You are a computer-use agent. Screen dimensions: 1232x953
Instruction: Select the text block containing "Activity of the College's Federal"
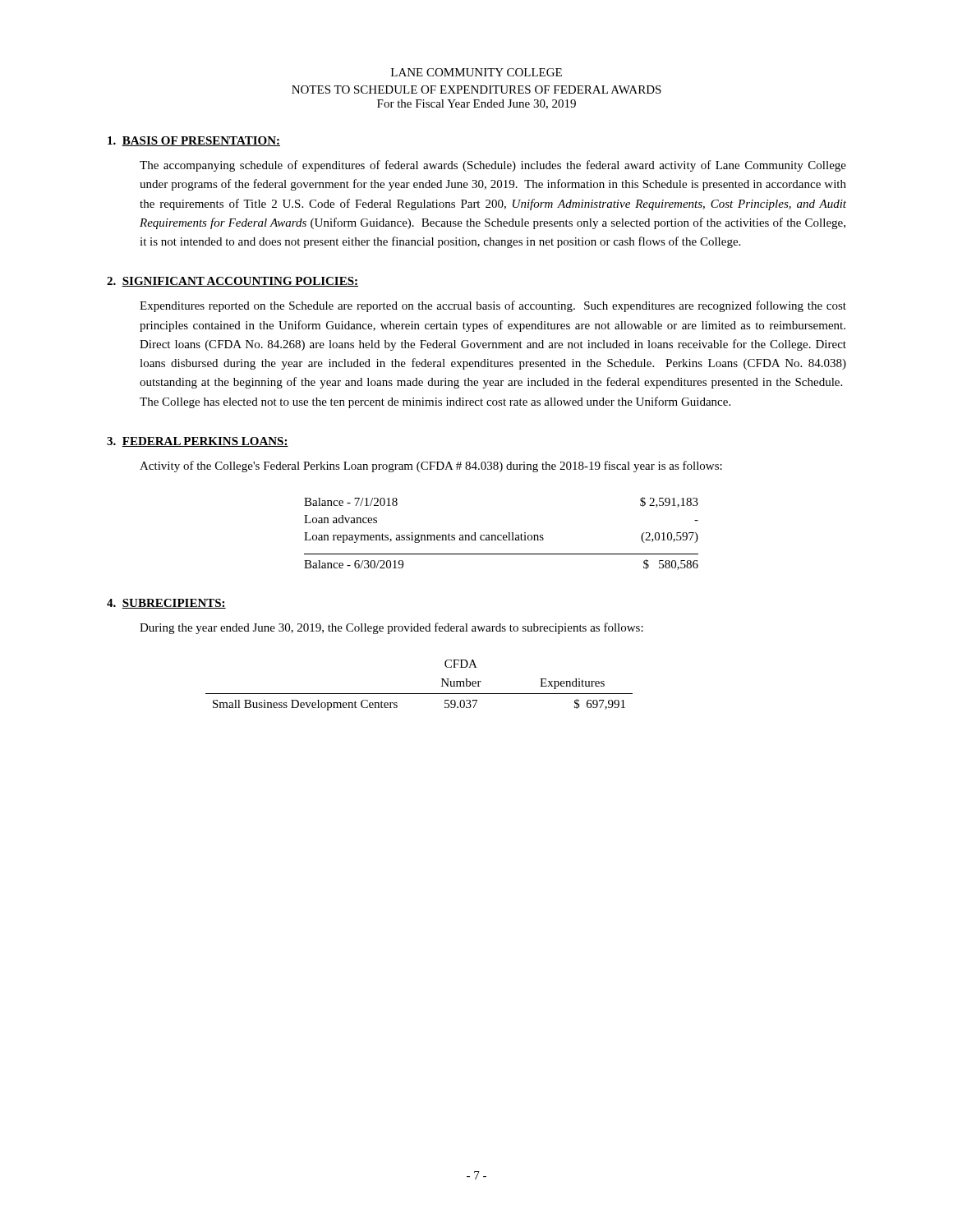(x=431, y=466)
